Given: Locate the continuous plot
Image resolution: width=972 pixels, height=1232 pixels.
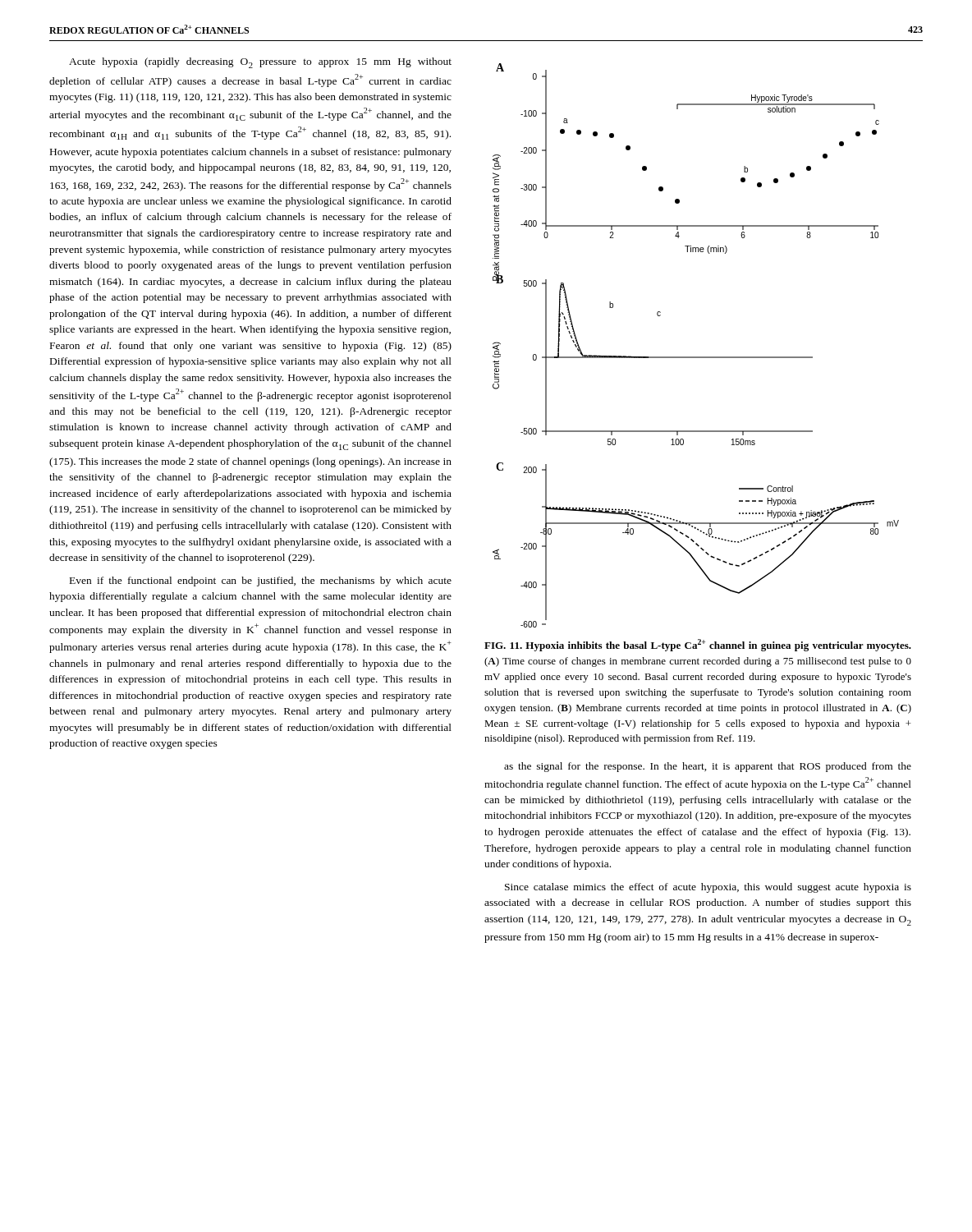Looking at the screenshot, I should click(x=698, y=342).
